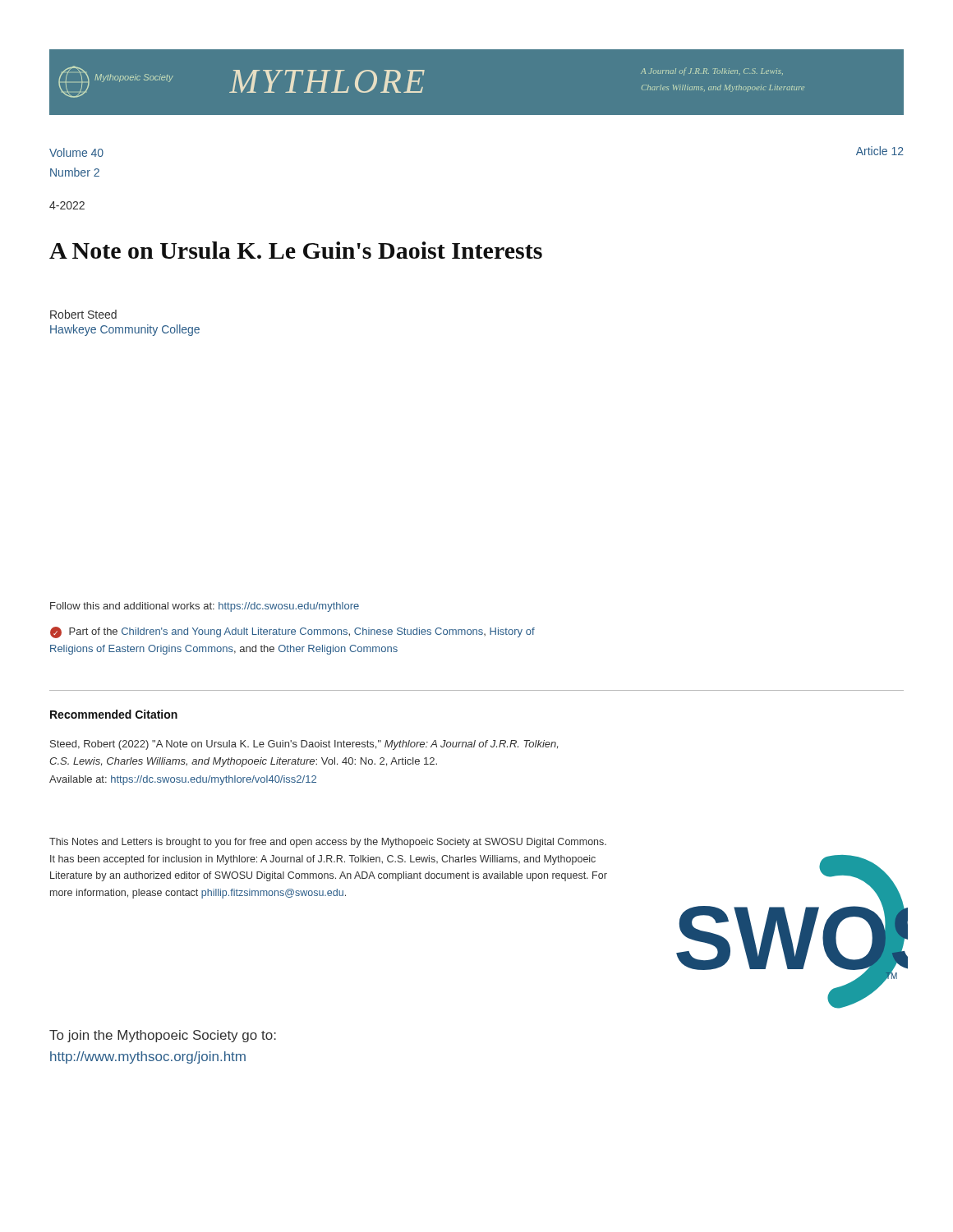
Task: Find "Article 12" on this page
Action: tap(880, 151)
